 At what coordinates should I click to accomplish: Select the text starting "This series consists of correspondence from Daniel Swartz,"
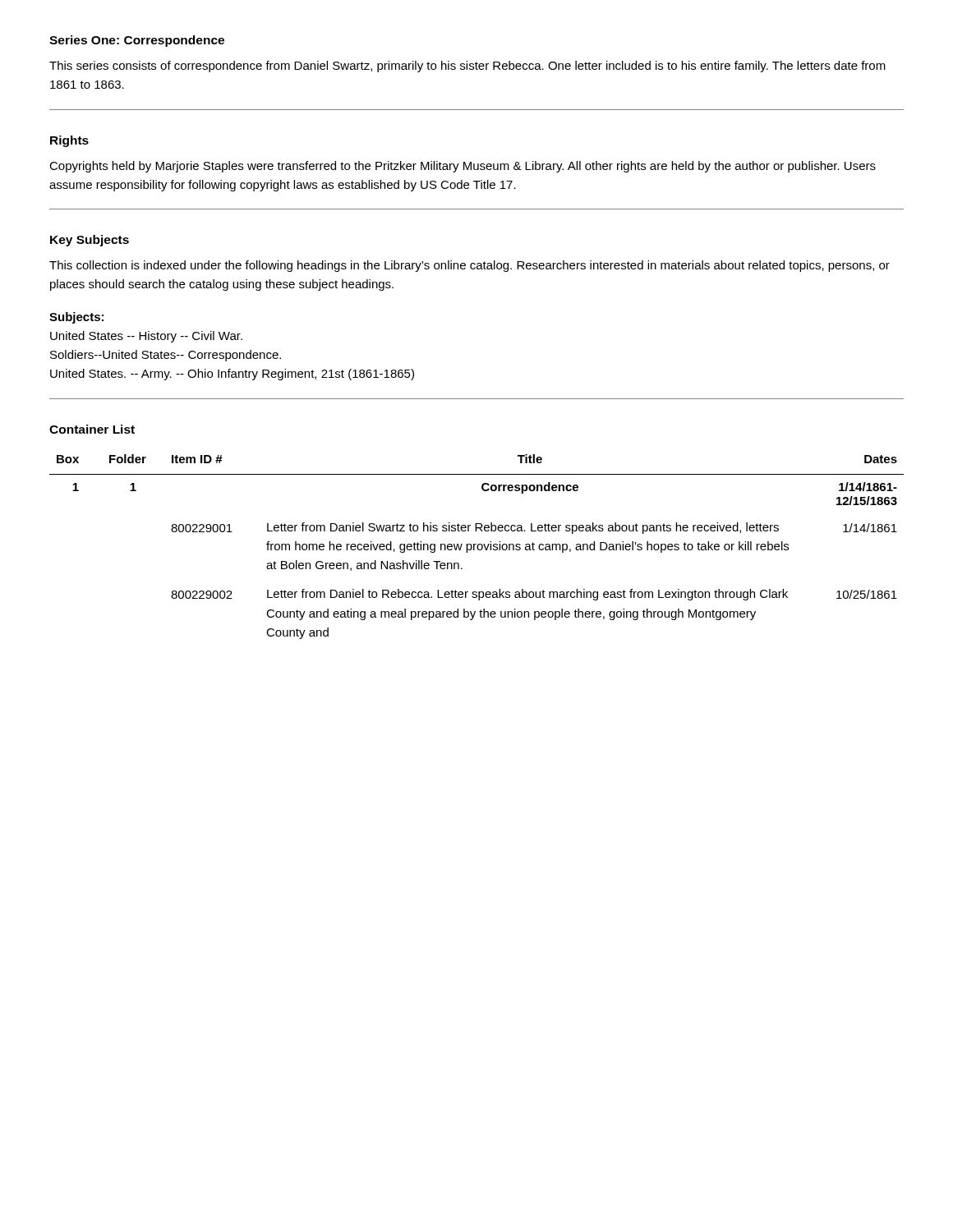click(x=468, y=75)
